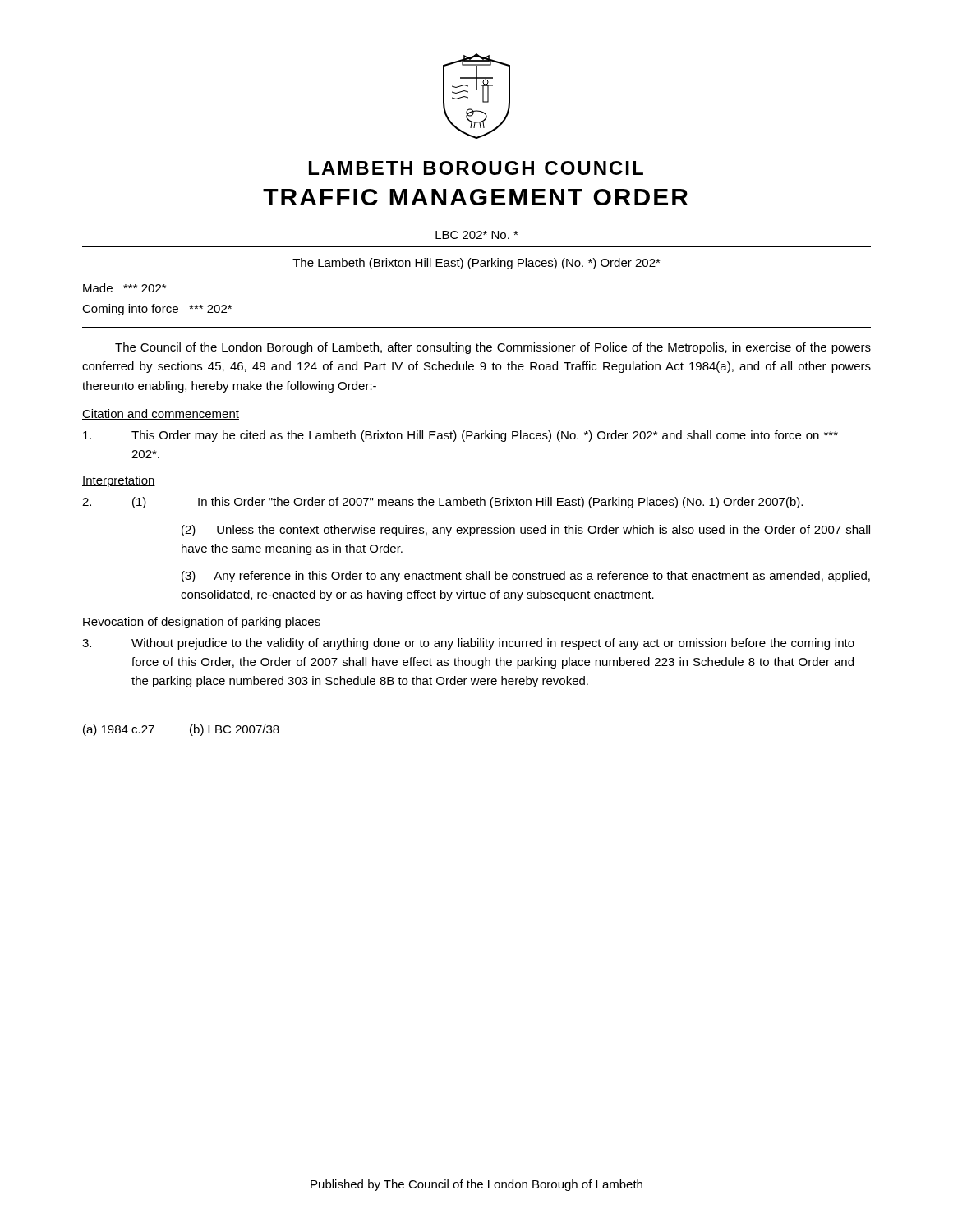Click on the text block with the text "(3) Any reference in this"
Screen dimensions: 1232x953
[x=526, y=585]
